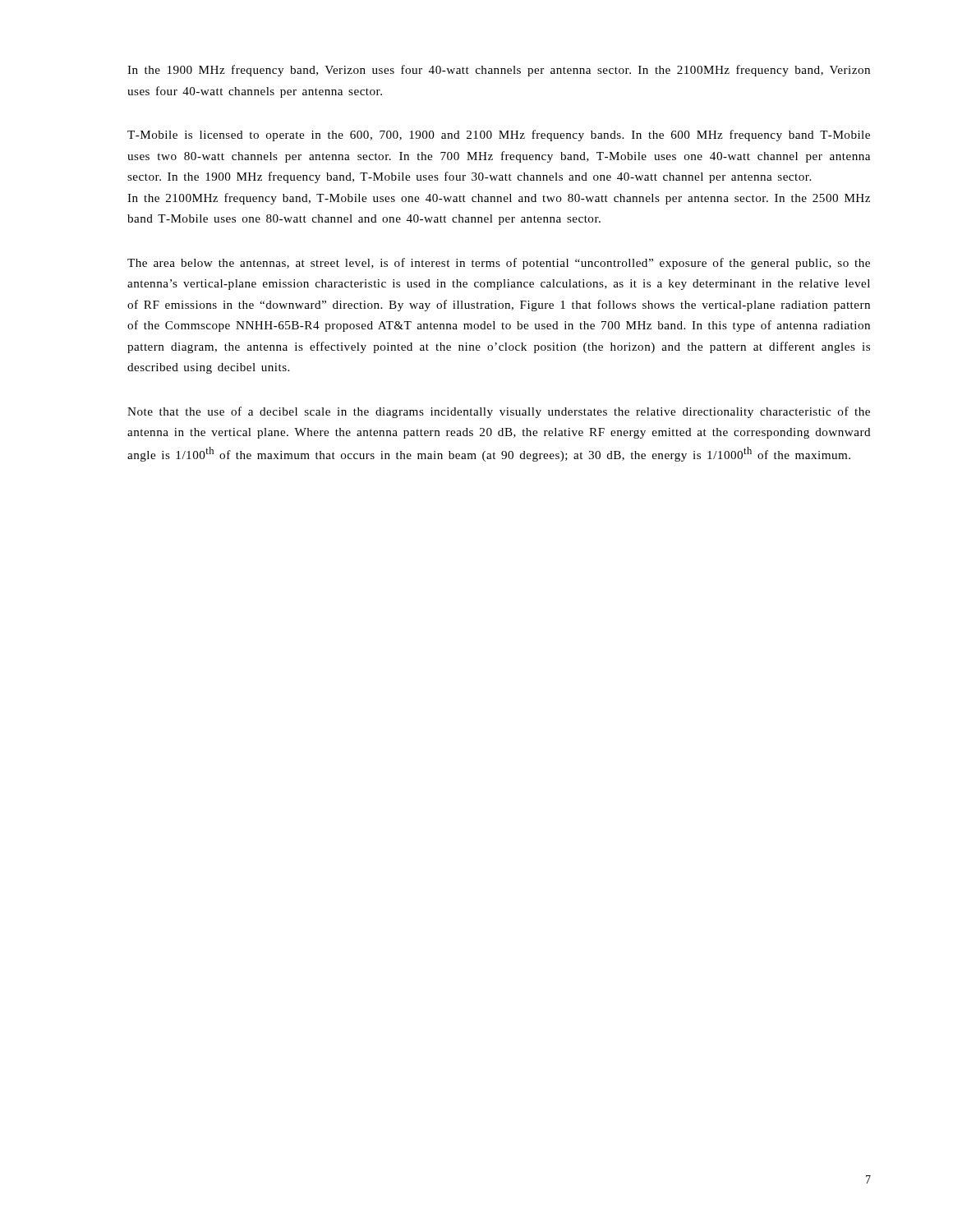
Task: Select the text starting "The area below the antennas, at street"
Action: coord(499,315)
